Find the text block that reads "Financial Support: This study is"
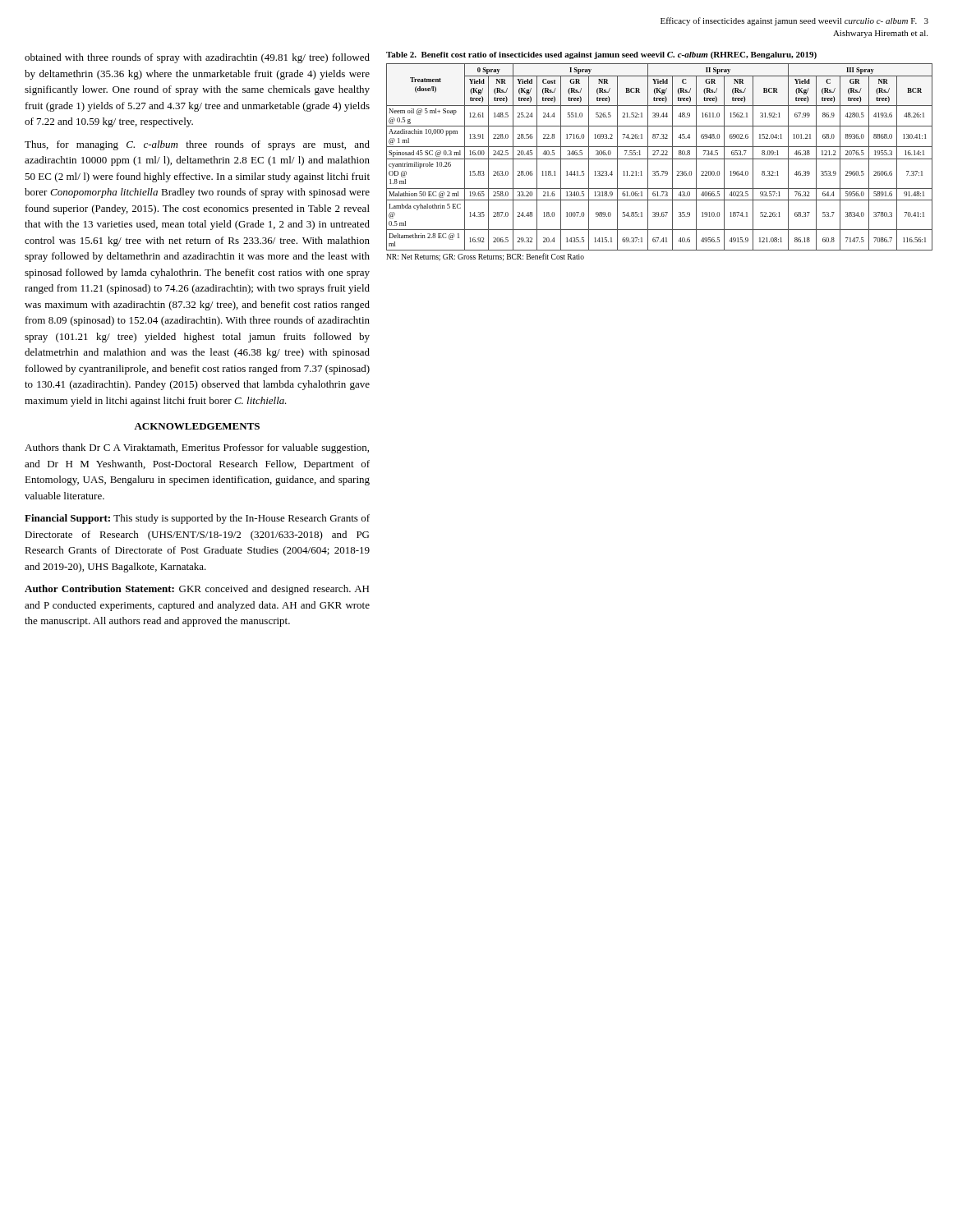This screenshot has height=1232, width=953. pos(197,542)
